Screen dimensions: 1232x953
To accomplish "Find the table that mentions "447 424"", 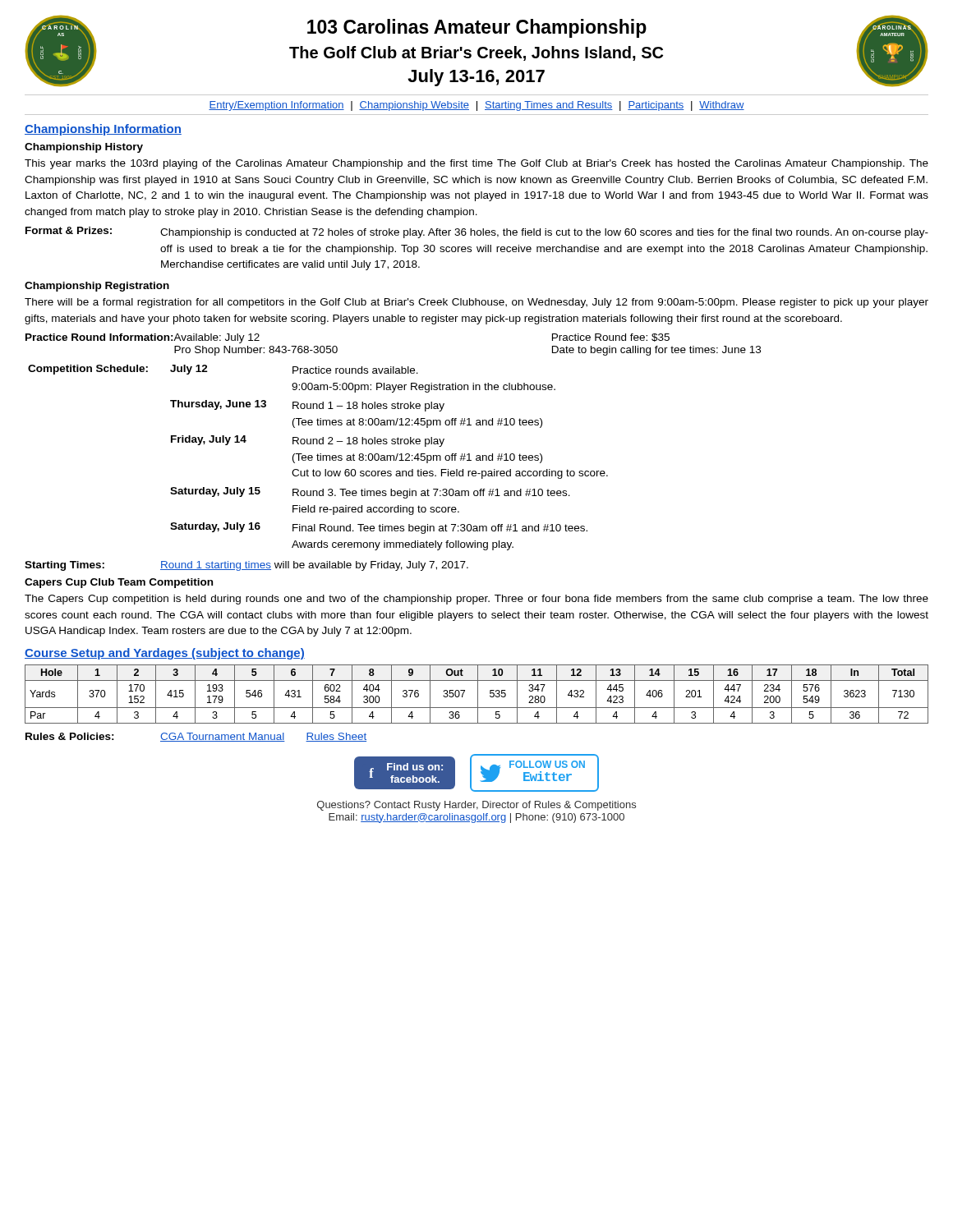I will click(x=476, y=694).
